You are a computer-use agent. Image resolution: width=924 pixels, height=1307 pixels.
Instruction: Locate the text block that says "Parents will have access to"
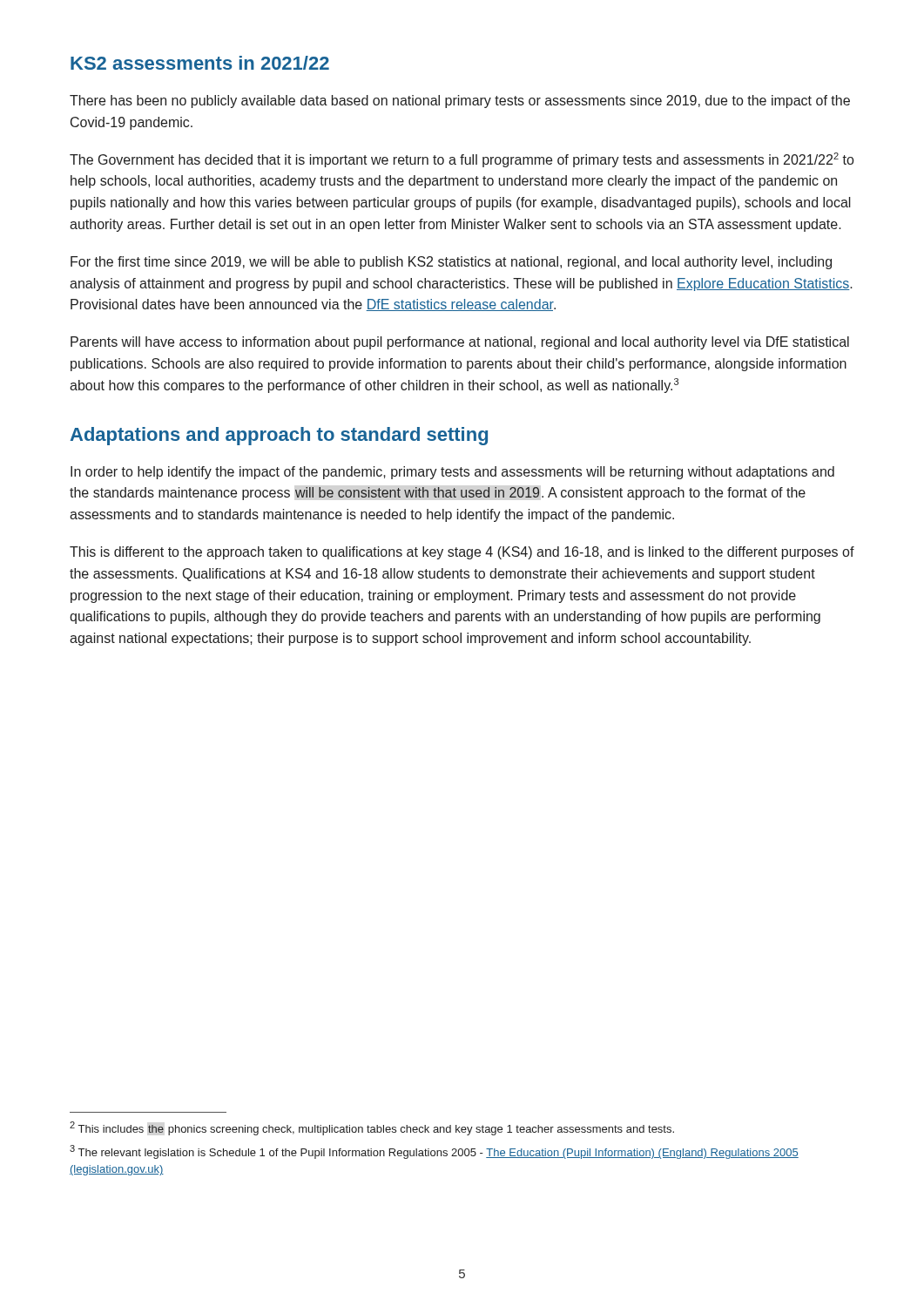click(x=462, y=365)
